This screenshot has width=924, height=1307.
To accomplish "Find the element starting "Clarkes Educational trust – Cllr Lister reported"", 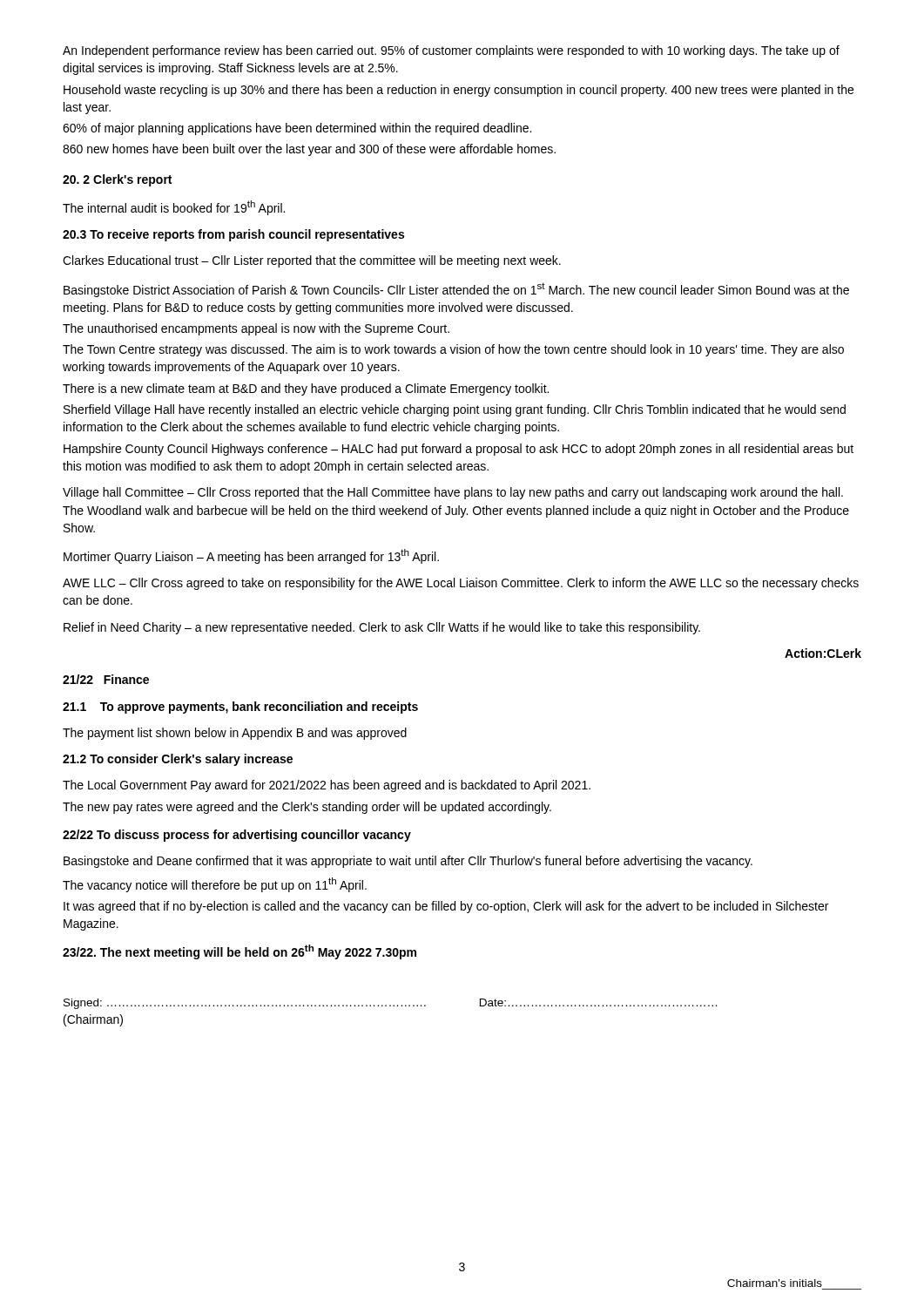I will coord(462,261).
